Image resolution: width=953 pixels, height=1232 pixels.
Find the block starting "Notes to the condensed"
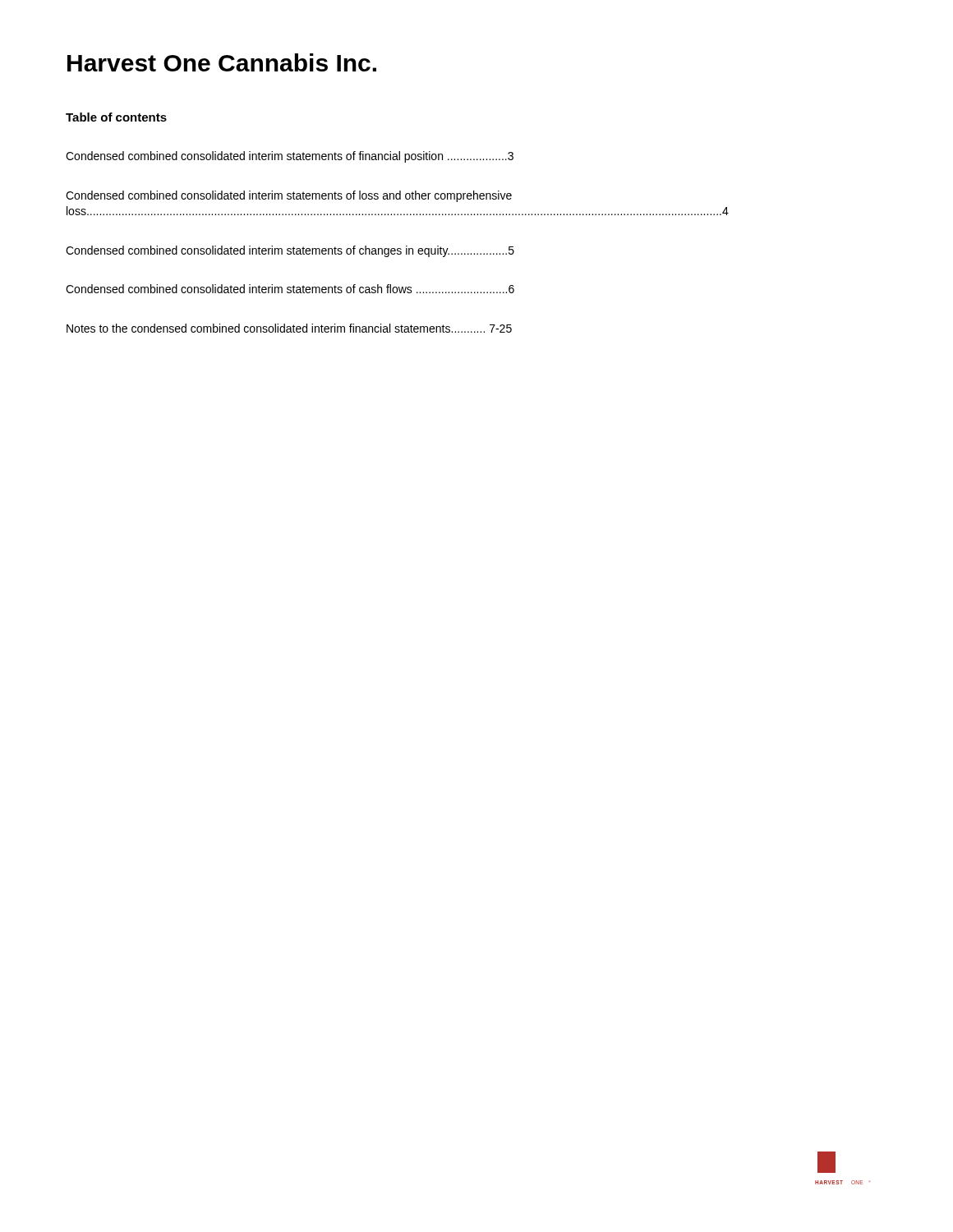point(476,329)
